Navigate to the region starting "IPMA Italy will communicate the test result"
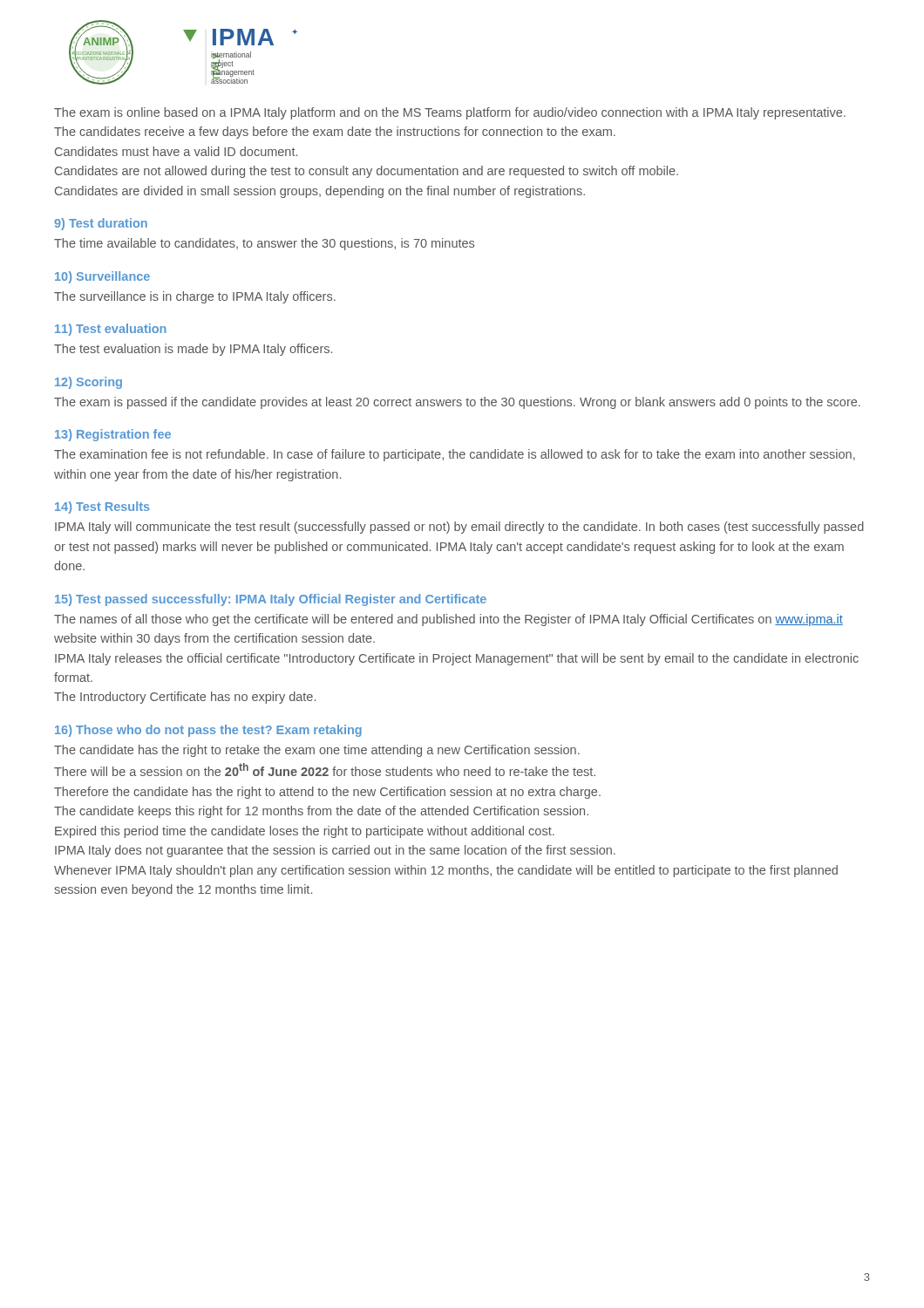Viewport: 924px width, 1308px height. point(459,546)
